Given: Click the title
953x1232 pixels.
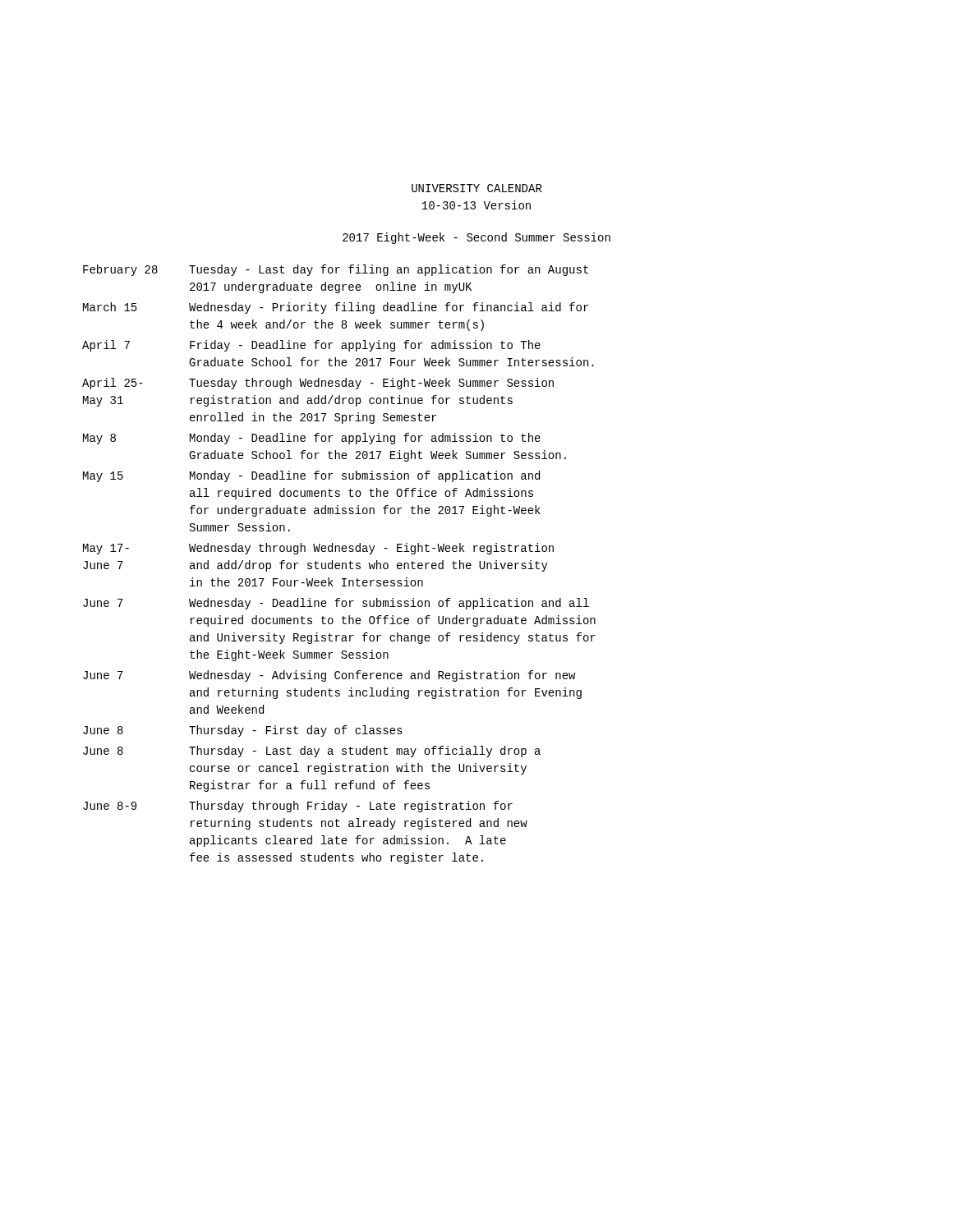Looking at the screenshot, I should [476, 198].
